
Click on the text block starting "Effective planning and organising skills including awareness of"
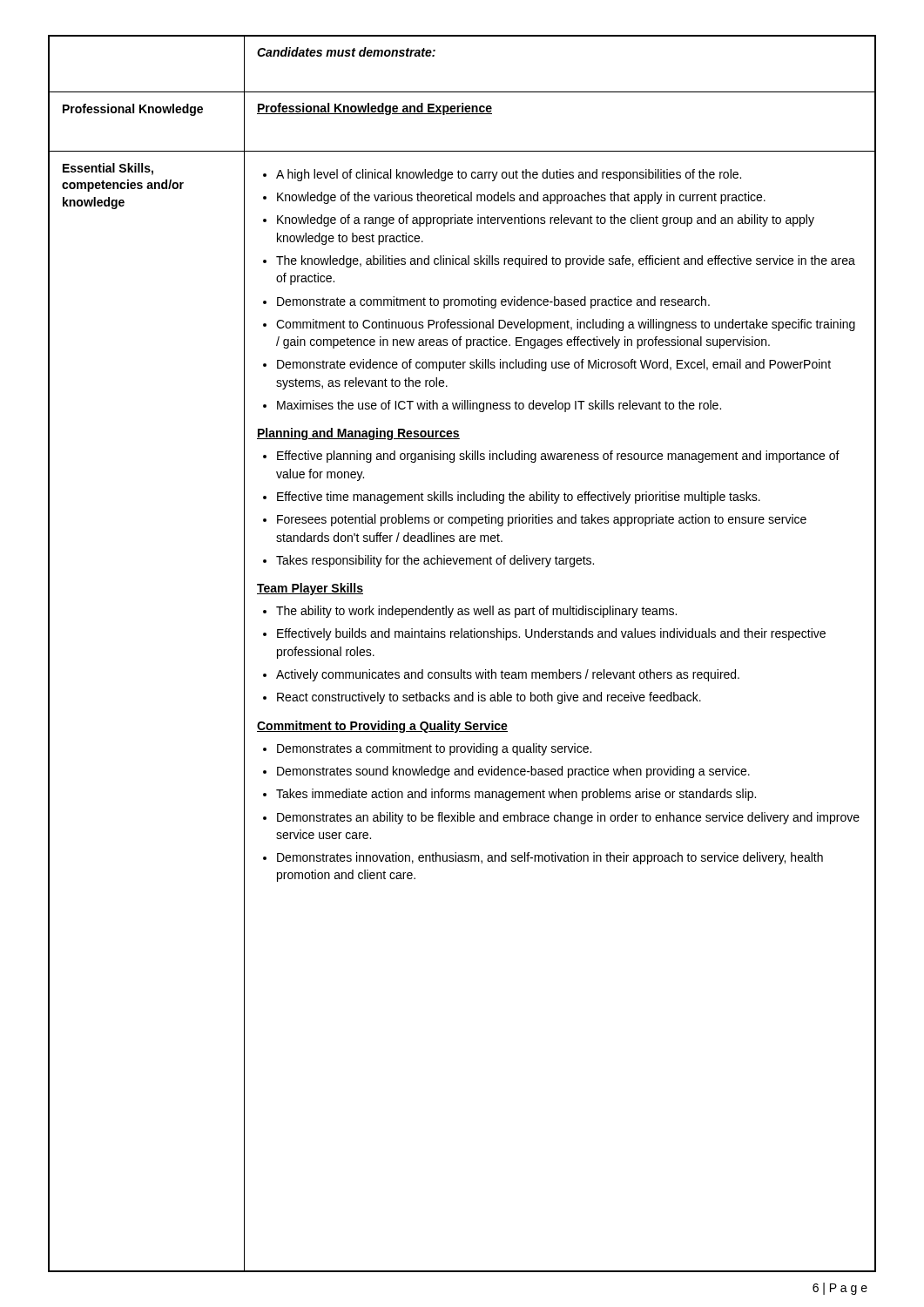[558, 465]
